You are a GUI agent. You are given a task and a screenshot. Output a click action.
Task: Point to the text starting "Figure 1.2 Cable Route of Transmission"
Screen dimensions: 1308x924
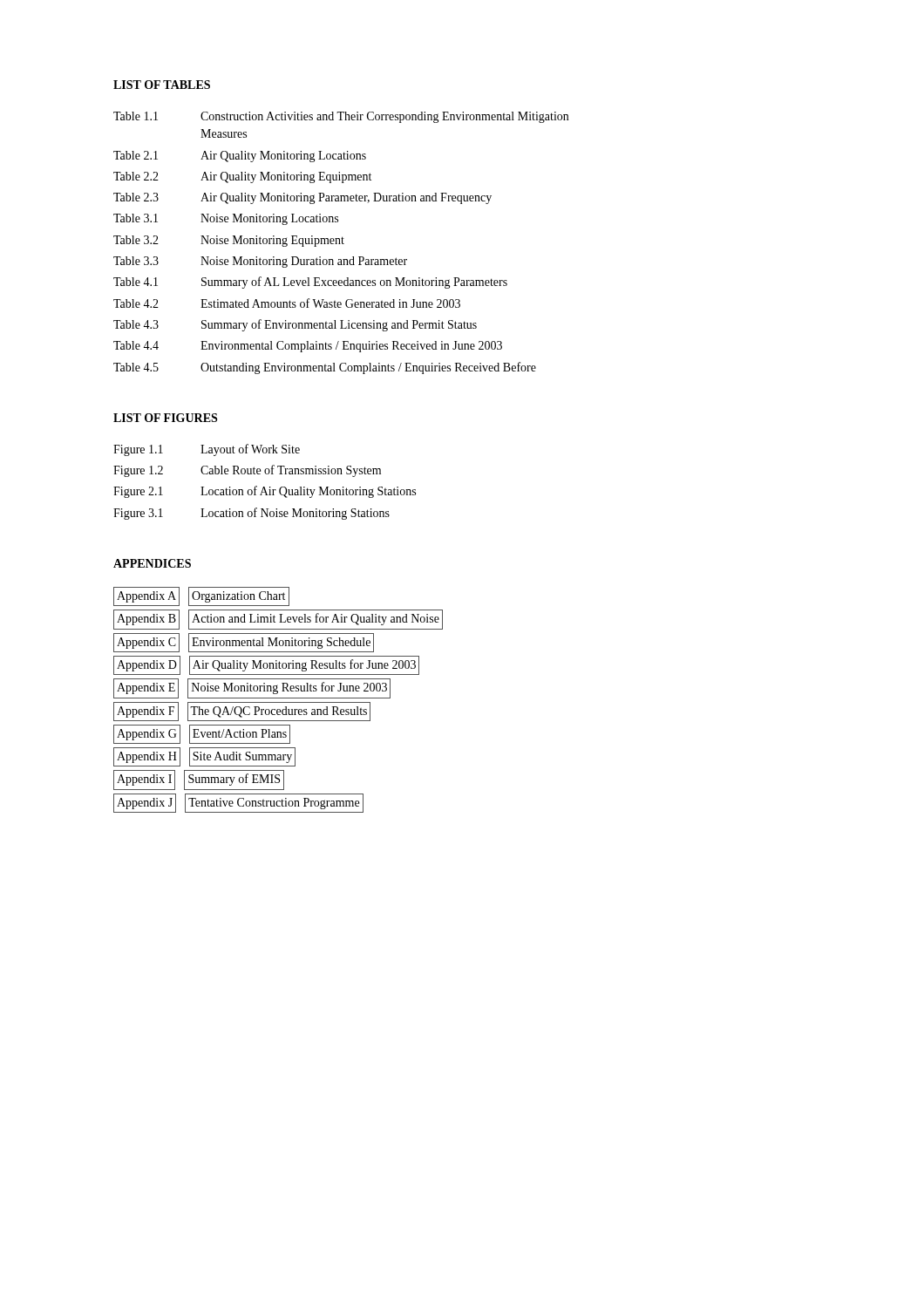[247, 471]
